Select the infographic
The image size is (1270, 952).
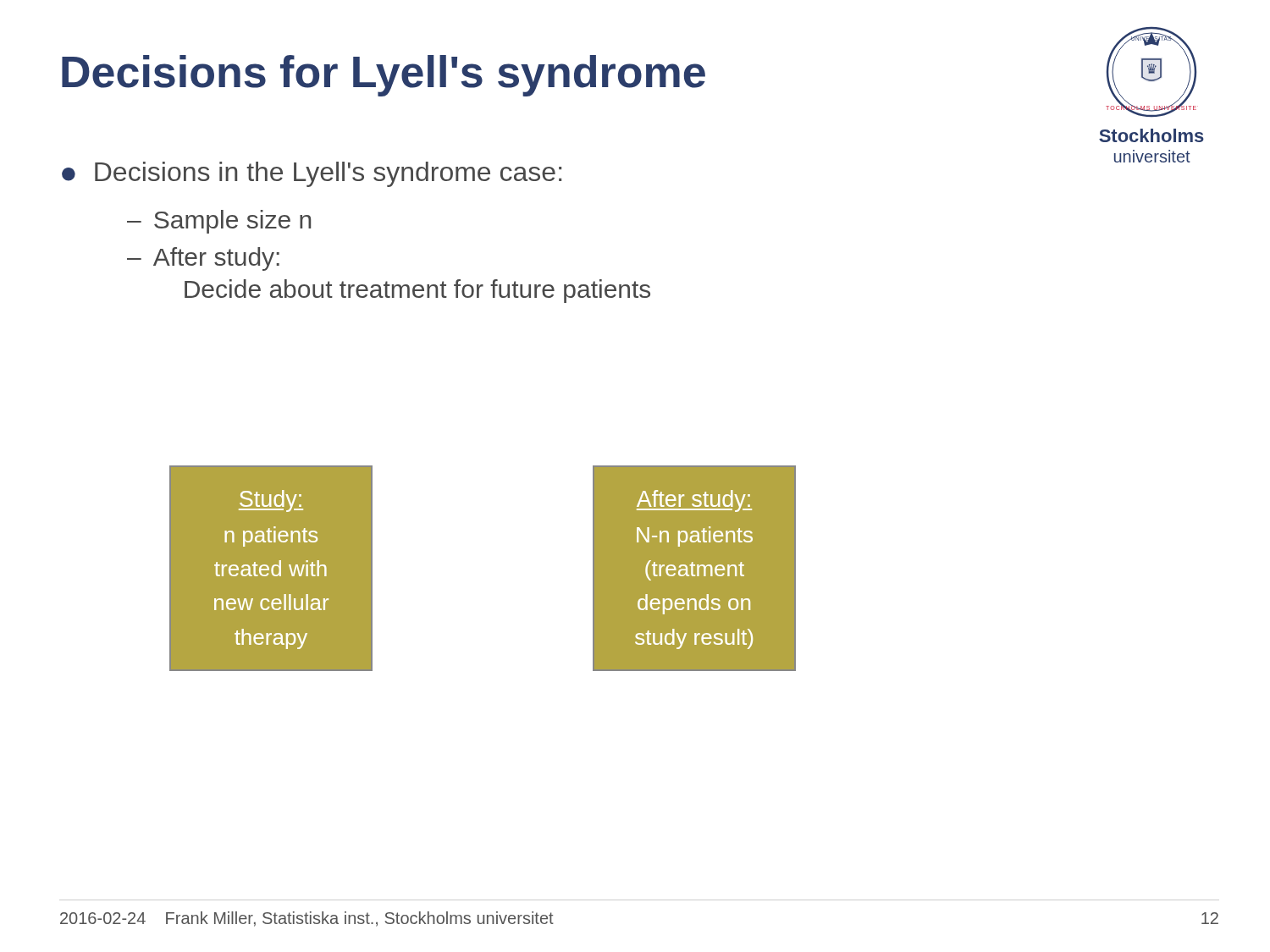pos(483,568)
